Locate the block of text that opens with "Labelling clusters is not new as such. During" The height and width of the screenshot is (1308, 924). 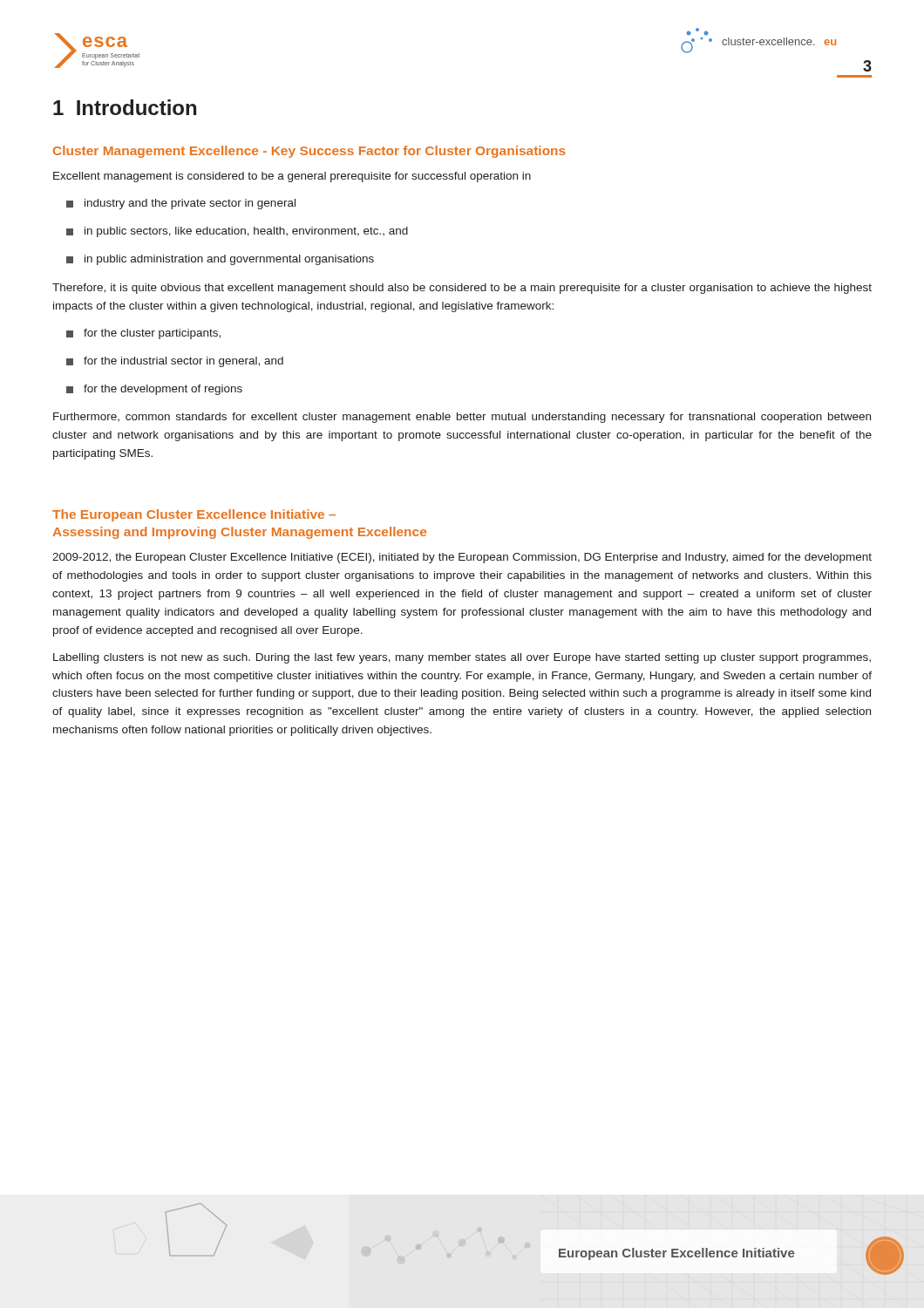coord(462,694)
